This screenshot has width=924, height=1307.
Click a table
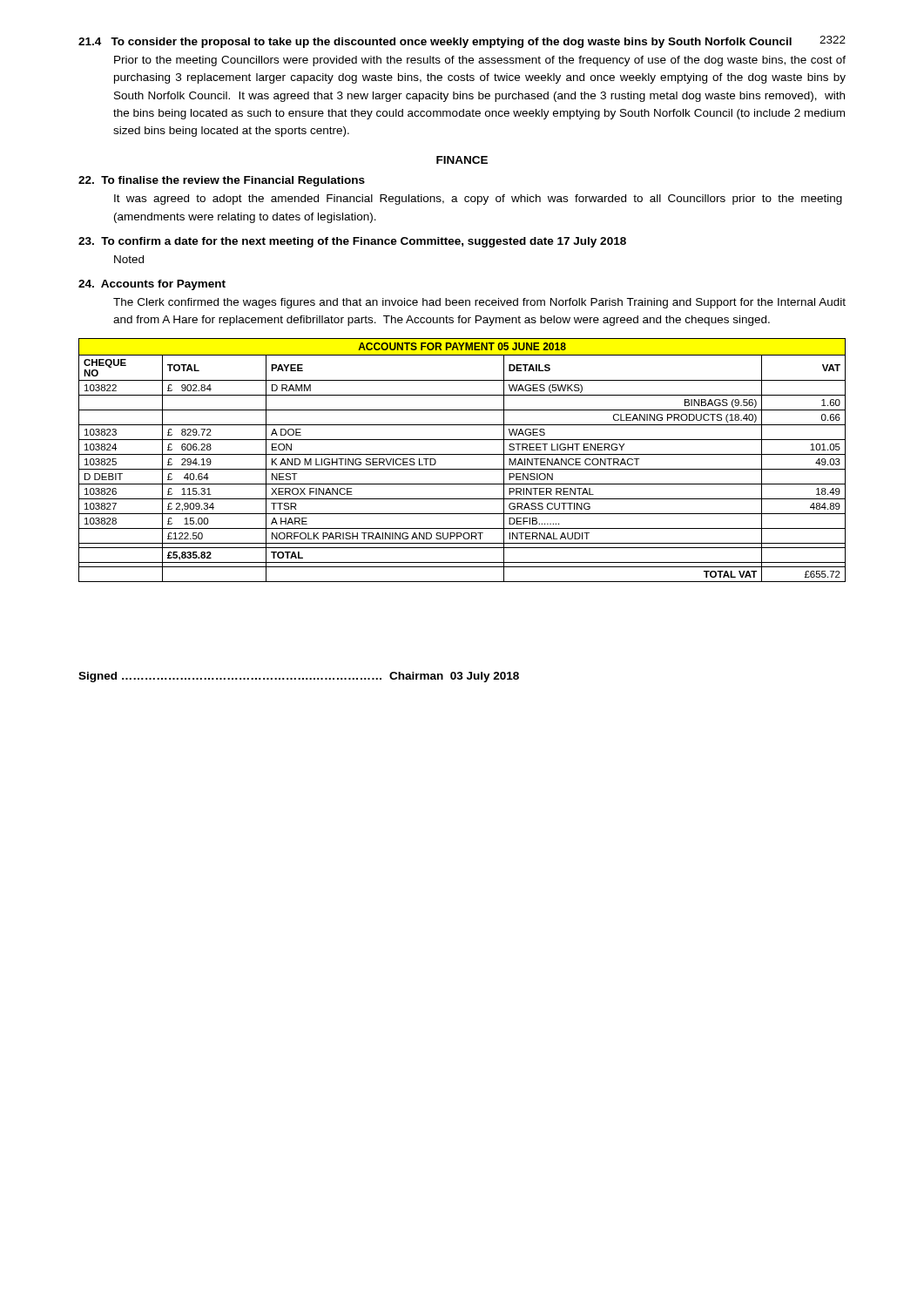462,460
